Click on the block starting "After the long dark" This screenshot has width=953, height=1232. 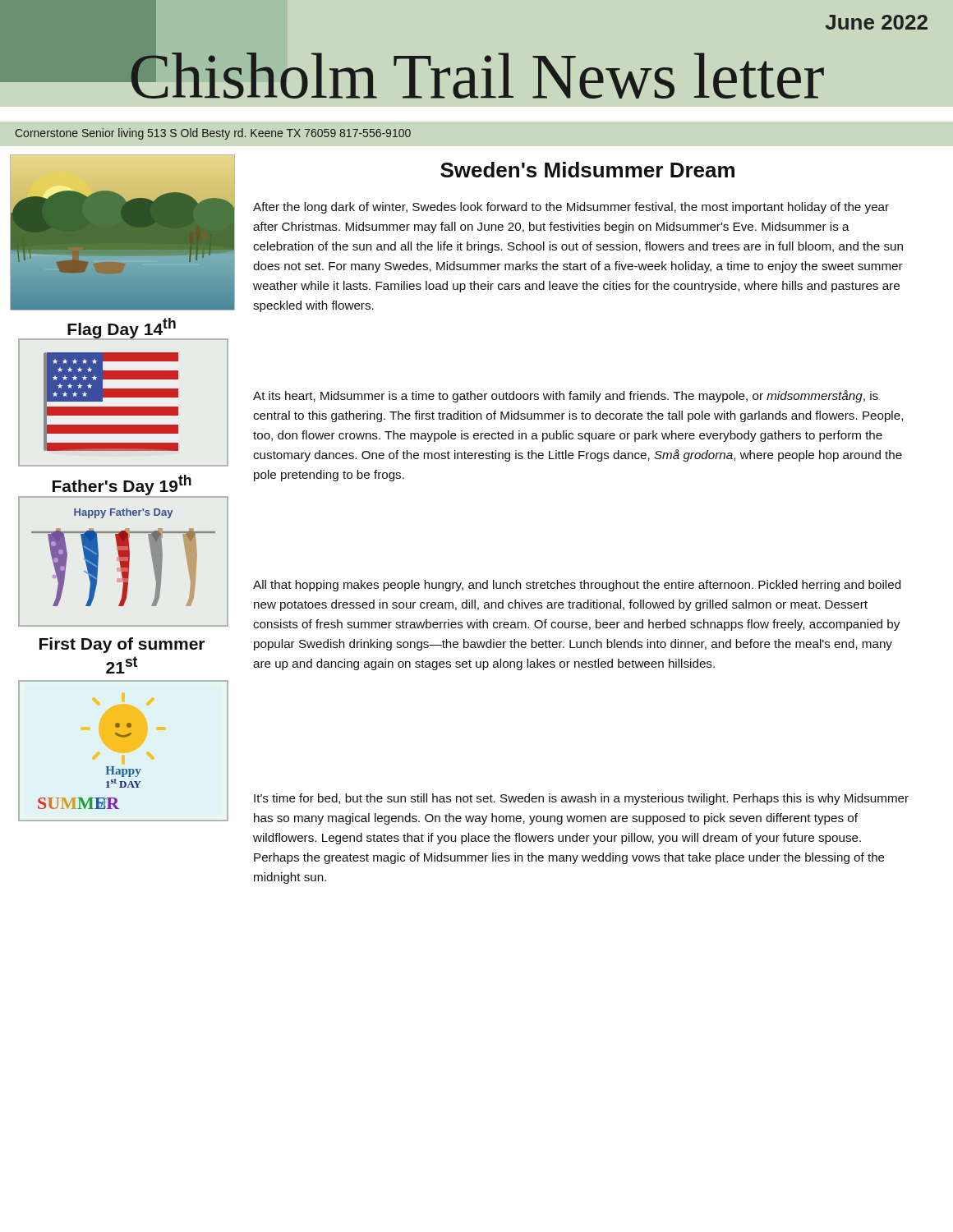578,256
